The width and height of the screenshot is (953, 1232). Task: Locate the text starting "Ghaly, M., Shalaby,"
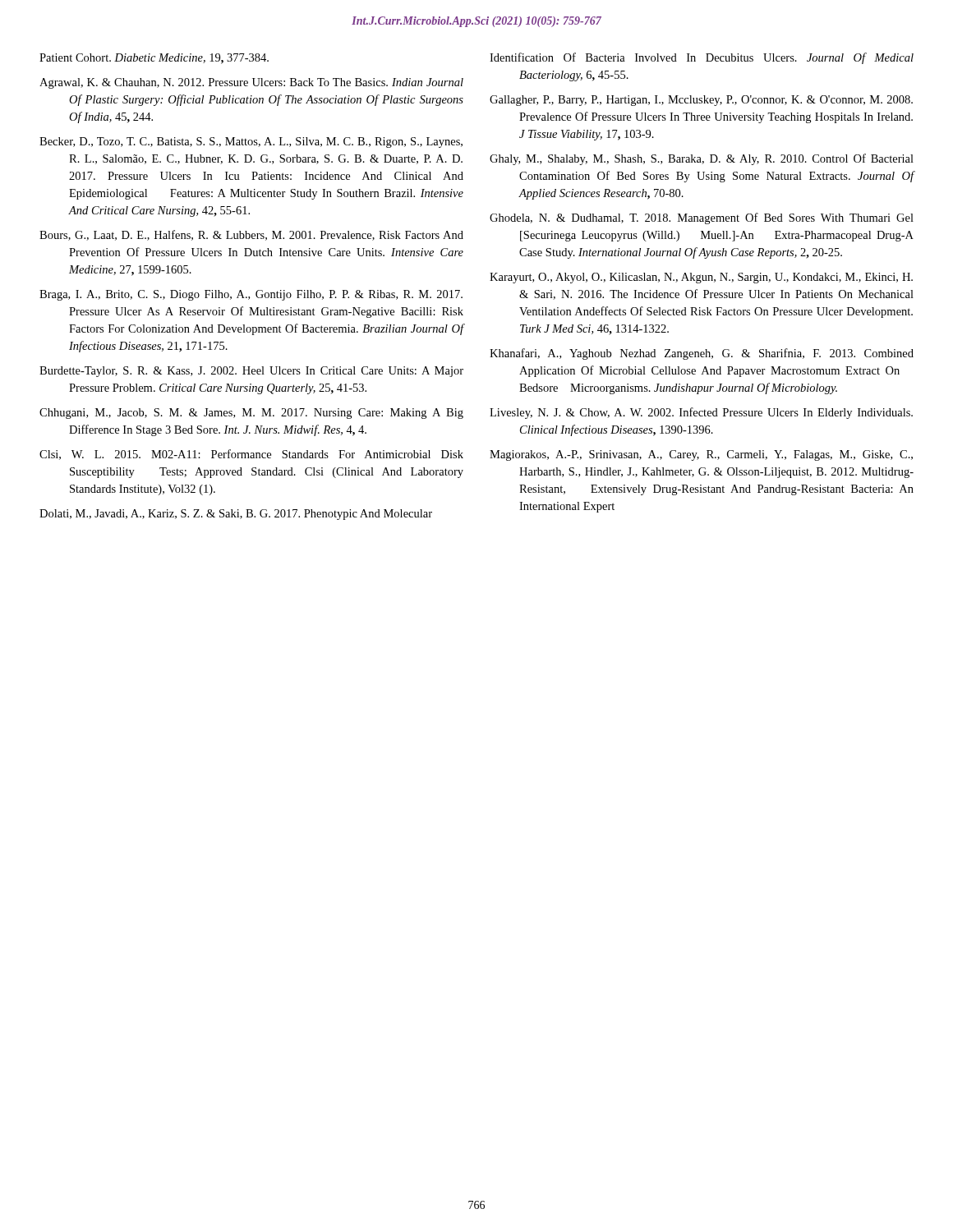pyautogui.click(x=702, y=176)
